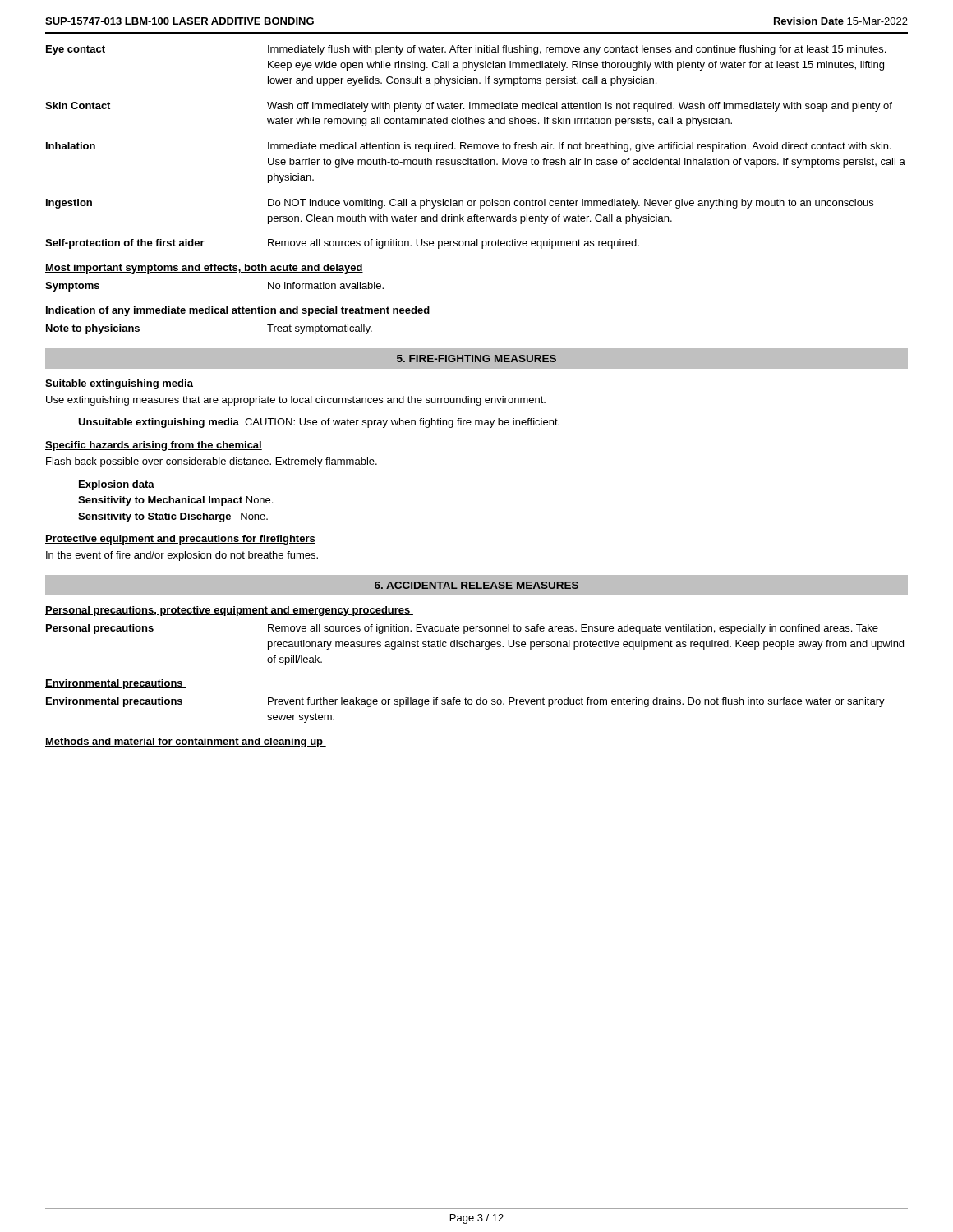Find the block on this page that starts "Use extinguishing measures that"
The height and width of the screenshot is (1232, 953).
click(x=296, y=400)
